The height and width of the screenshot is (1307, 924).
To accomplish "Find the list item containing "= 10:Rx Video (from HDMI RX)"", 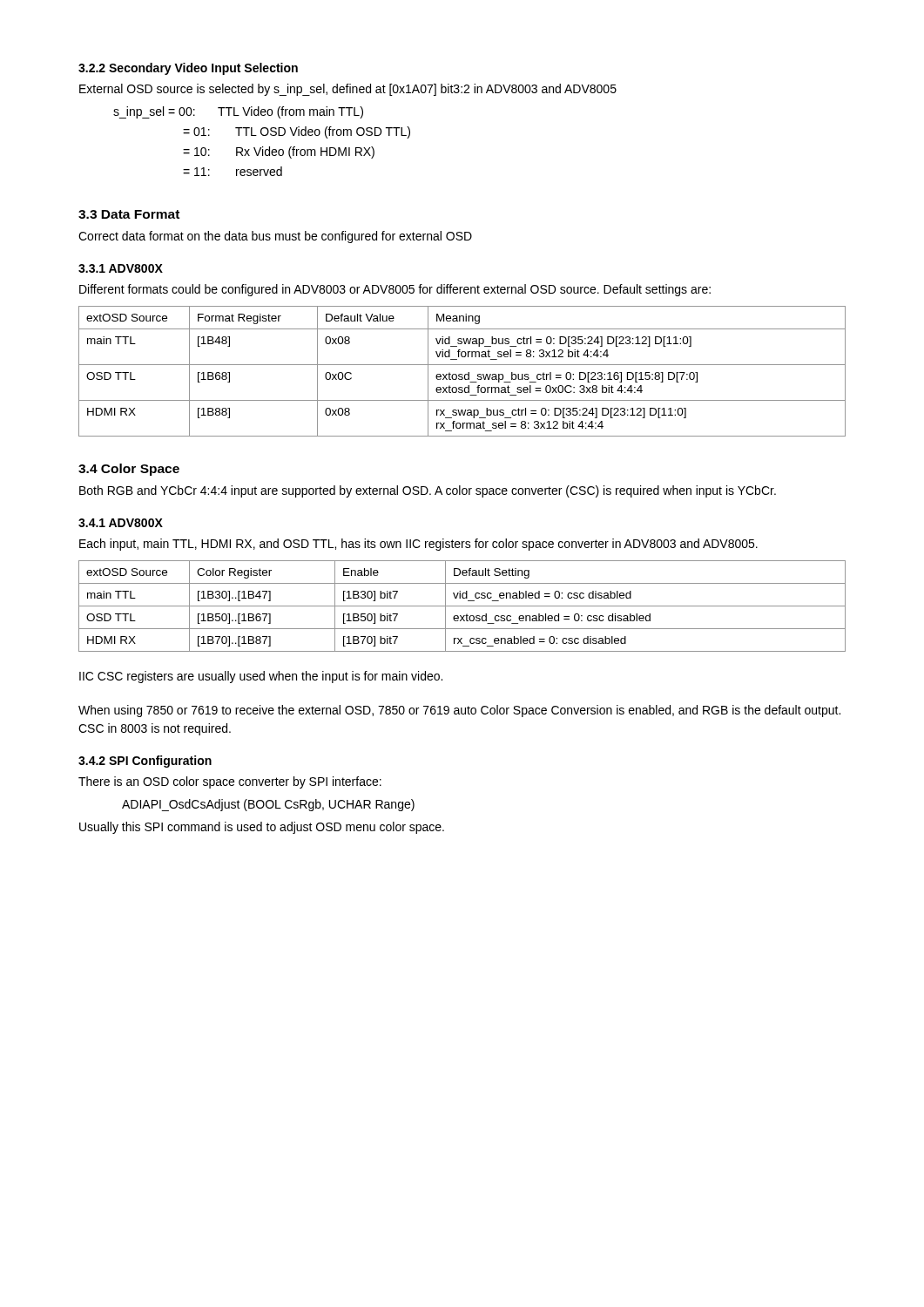I will tap(279, 152).
